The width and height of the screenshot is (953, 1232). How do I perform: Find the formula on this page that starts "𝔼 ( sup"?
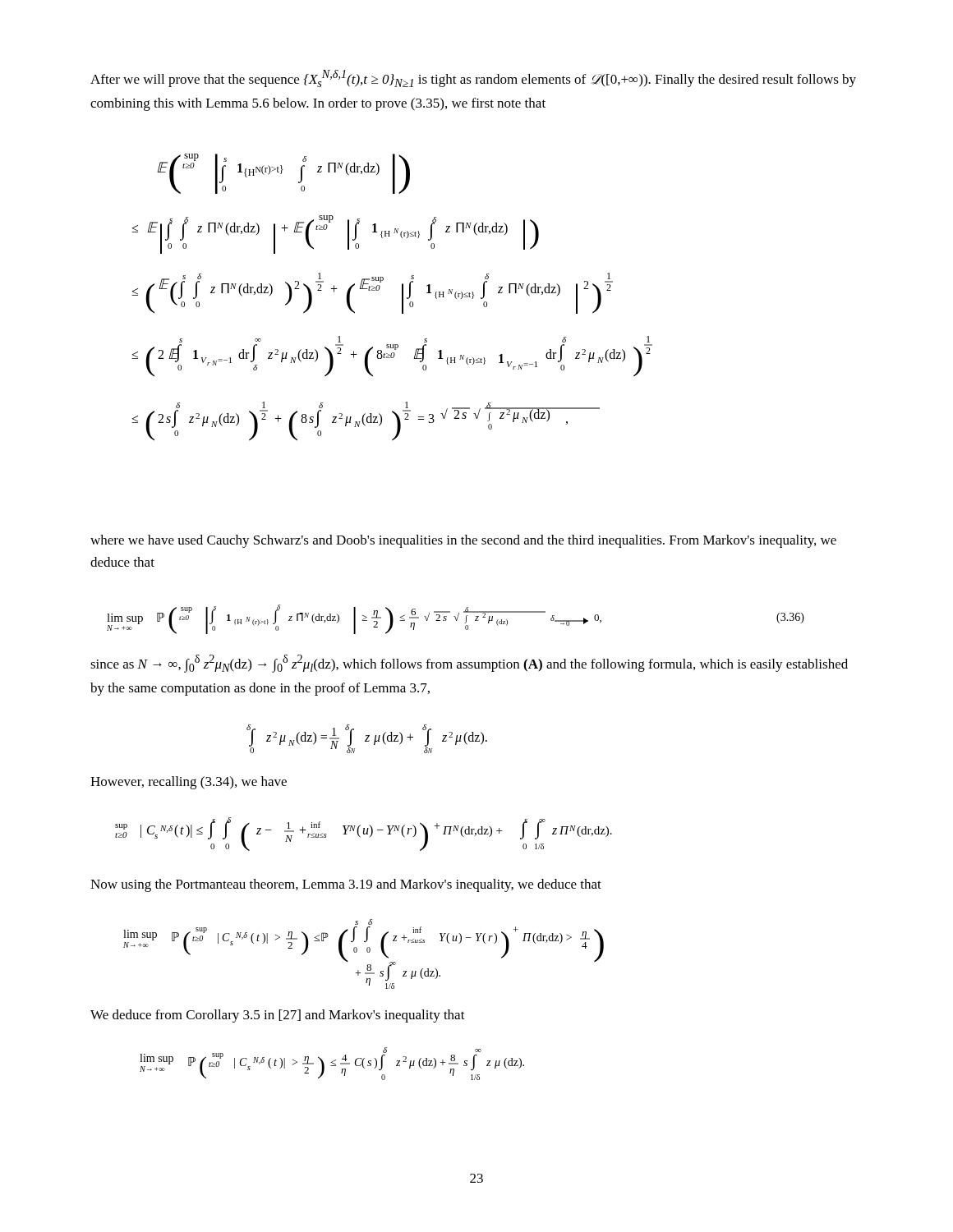(x=283, y=174)
